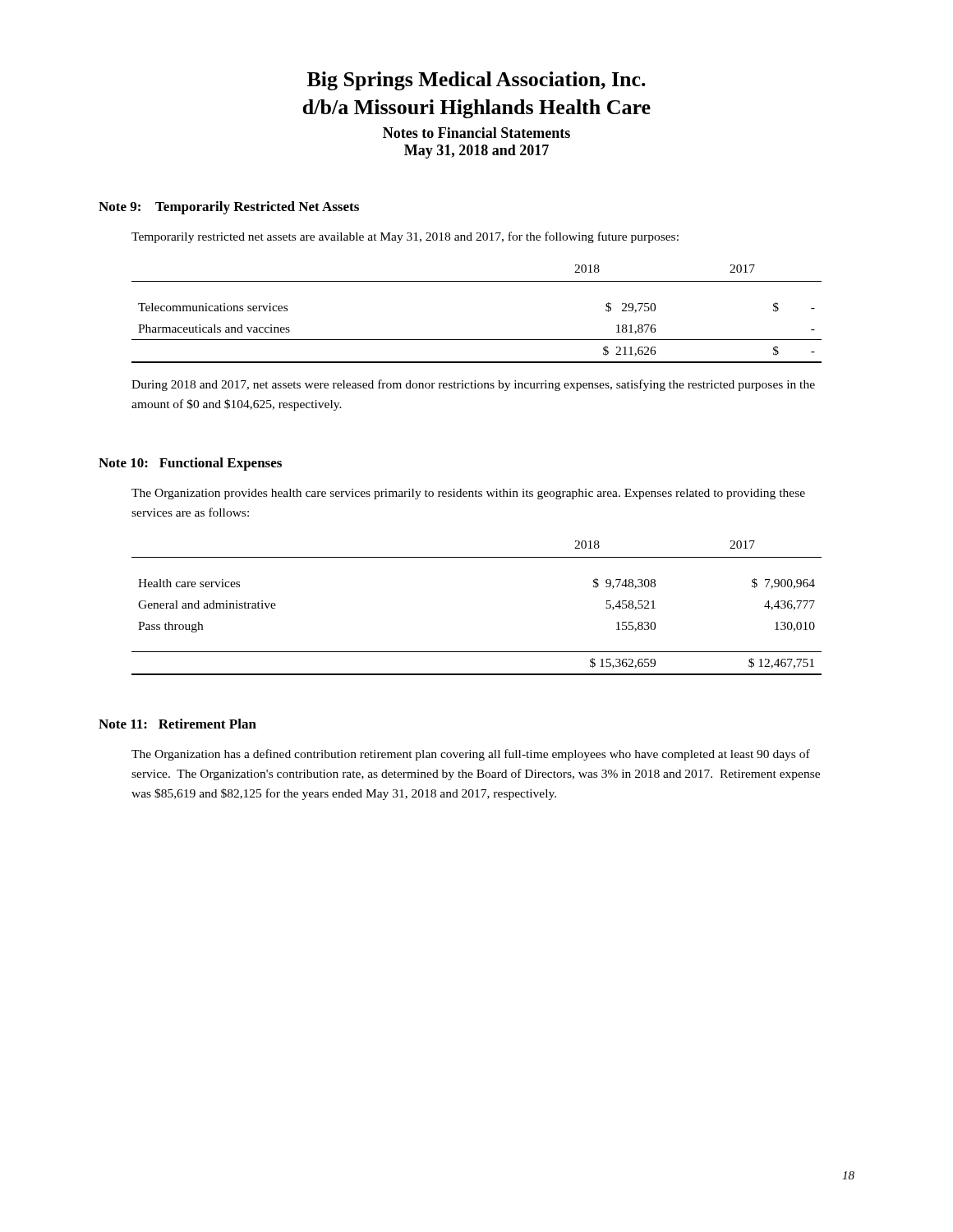
Task: Find the text block starting "During 2018 and 2017, net assets"
Action: pyautogui.click(x=473, y=394)
